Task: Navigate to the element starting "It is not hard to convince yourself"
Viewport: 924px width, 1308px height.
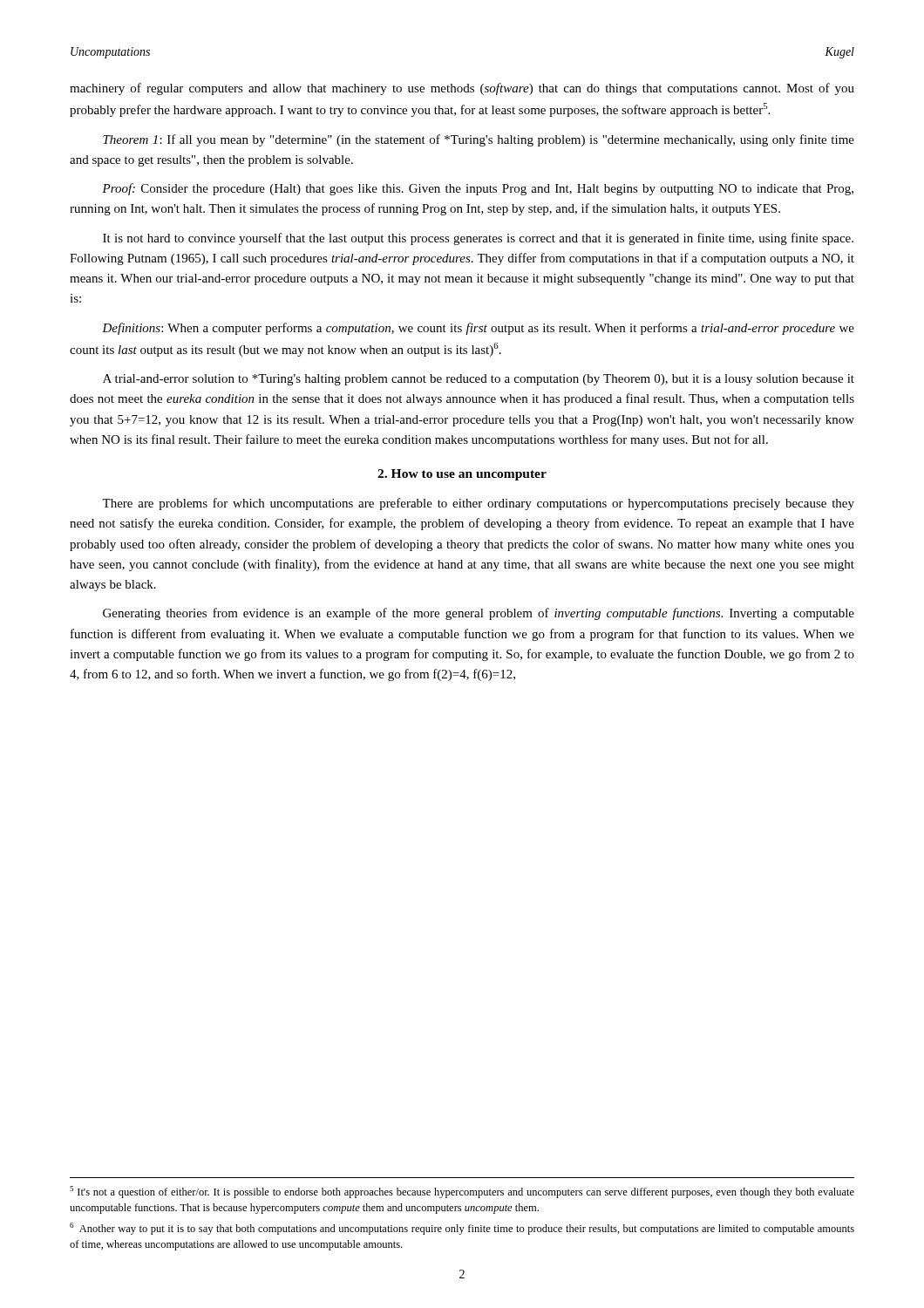Action: [x=462, y=269]
